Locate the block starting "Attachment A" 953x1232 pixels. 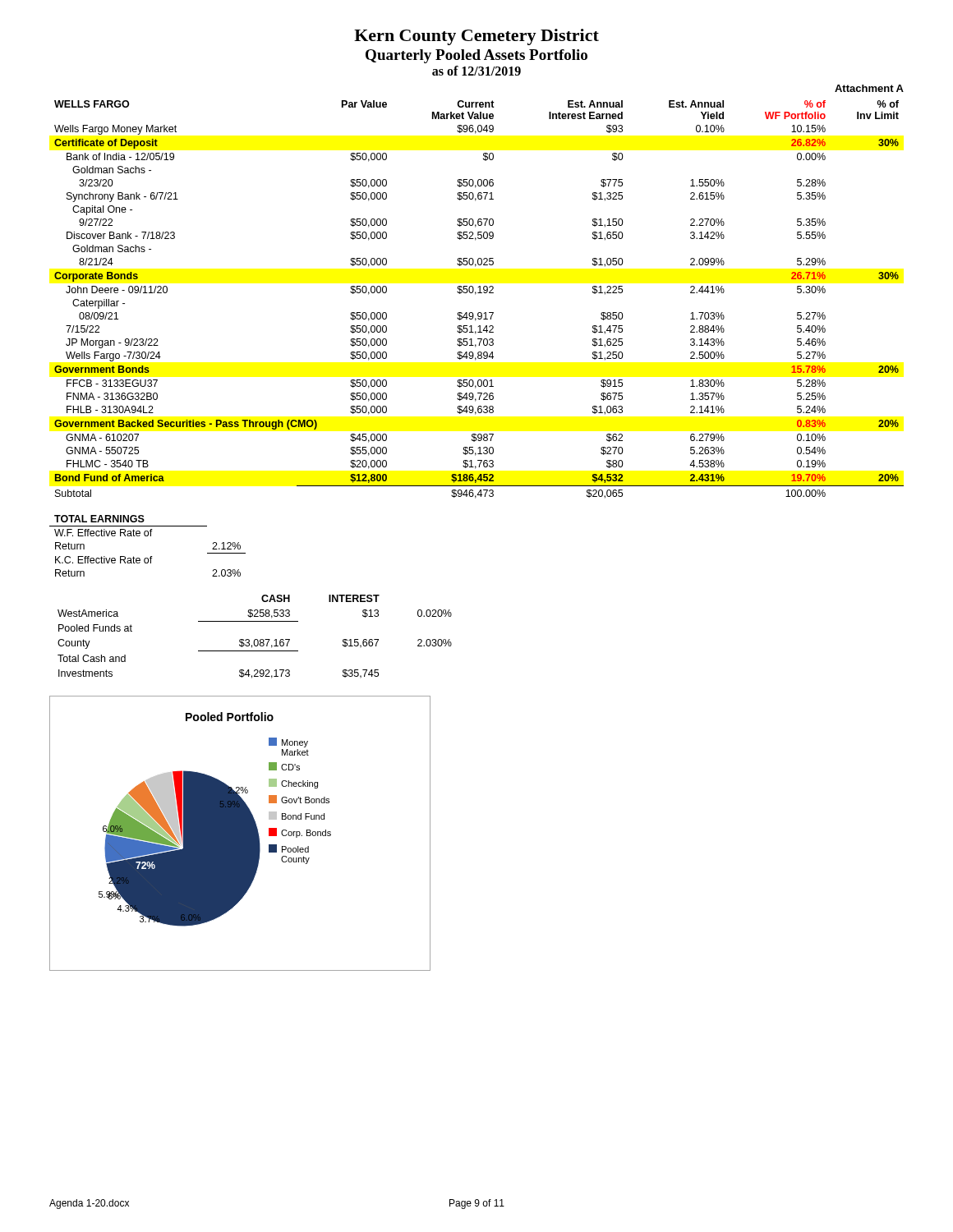point(869,88)
